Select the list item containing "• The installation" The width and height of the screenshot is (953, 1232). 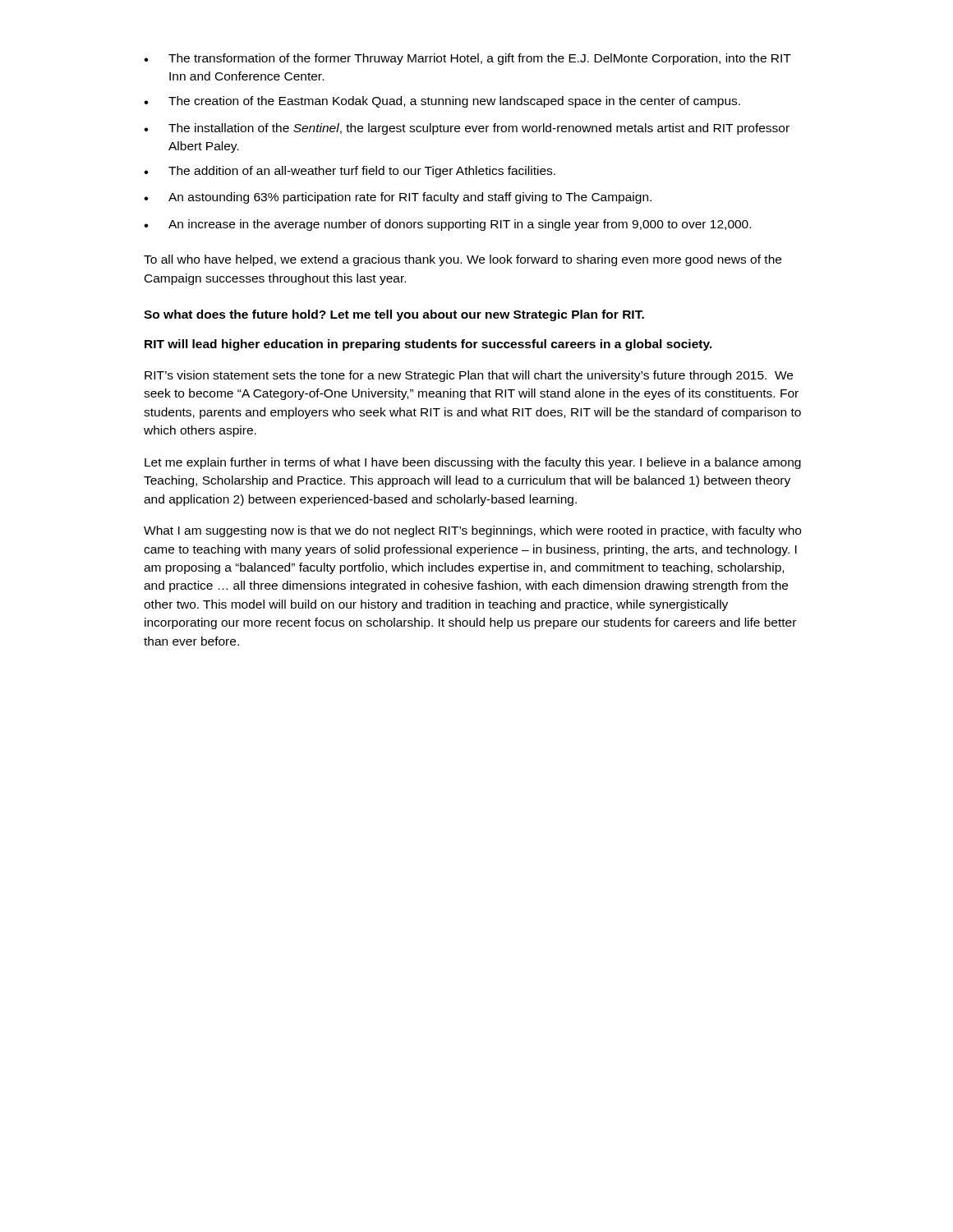474,137
